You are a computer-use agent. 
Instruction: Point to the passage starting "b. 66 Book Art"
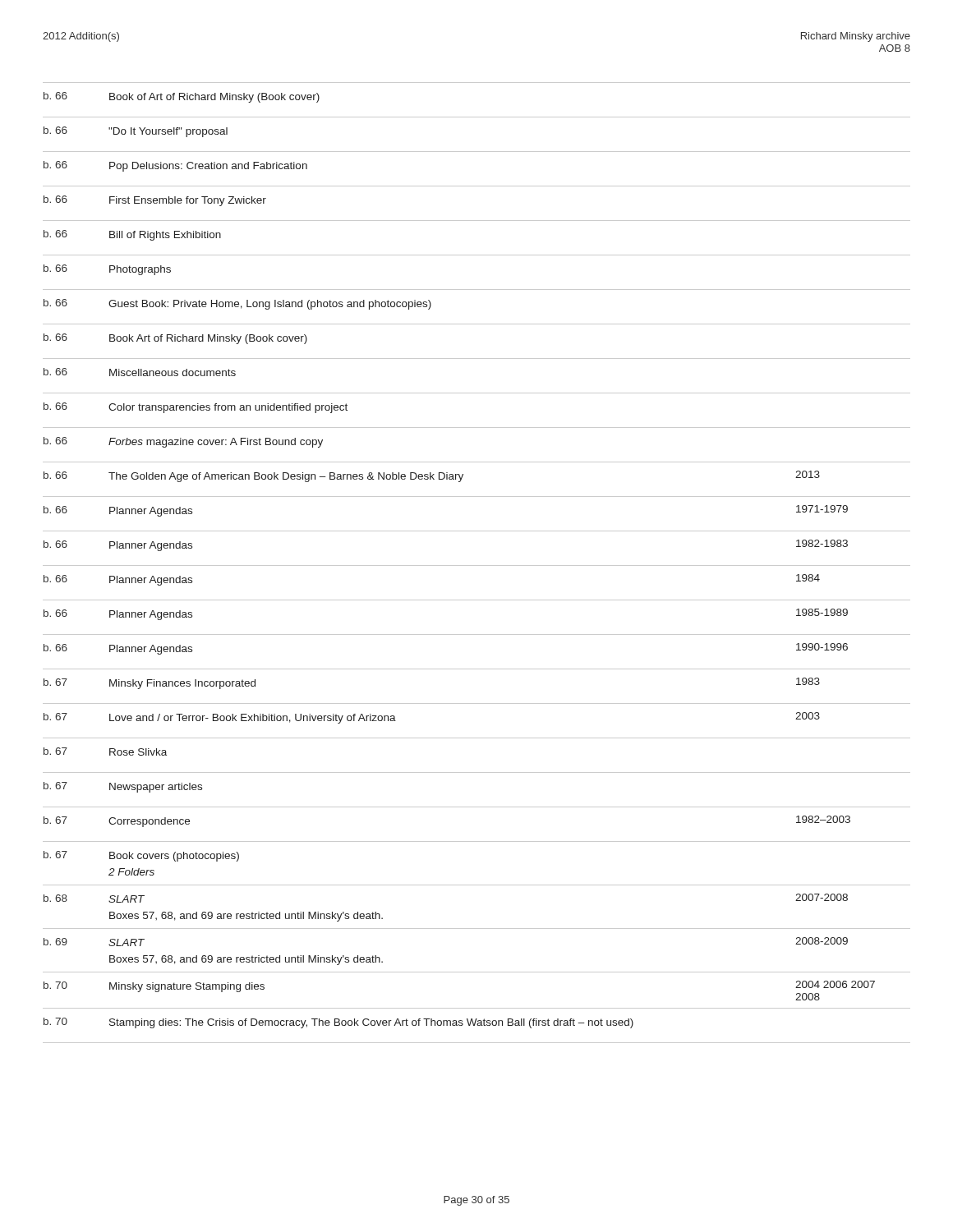(175, 339)
